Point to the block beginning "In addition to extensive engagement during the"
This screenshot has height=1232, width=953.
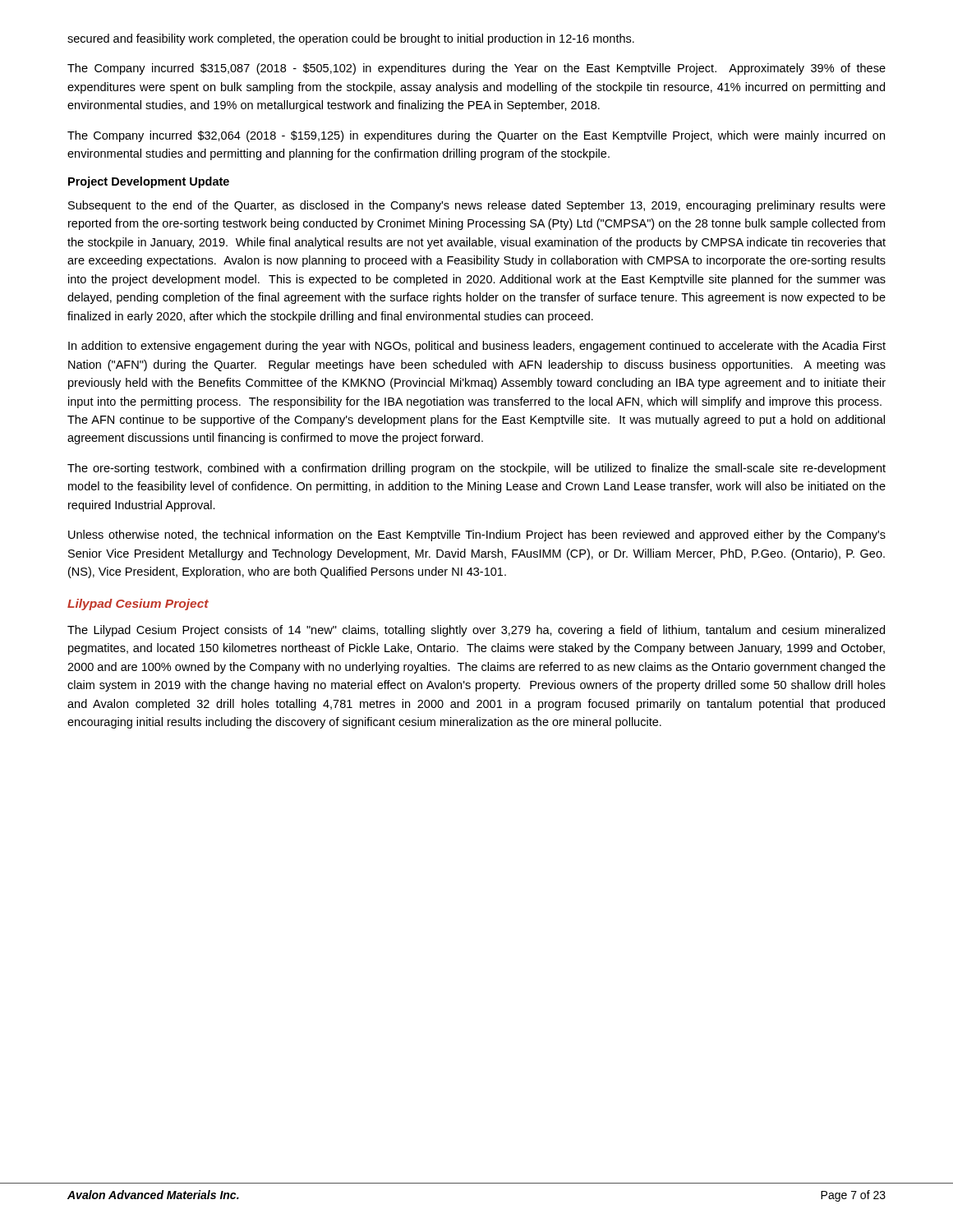476,392
